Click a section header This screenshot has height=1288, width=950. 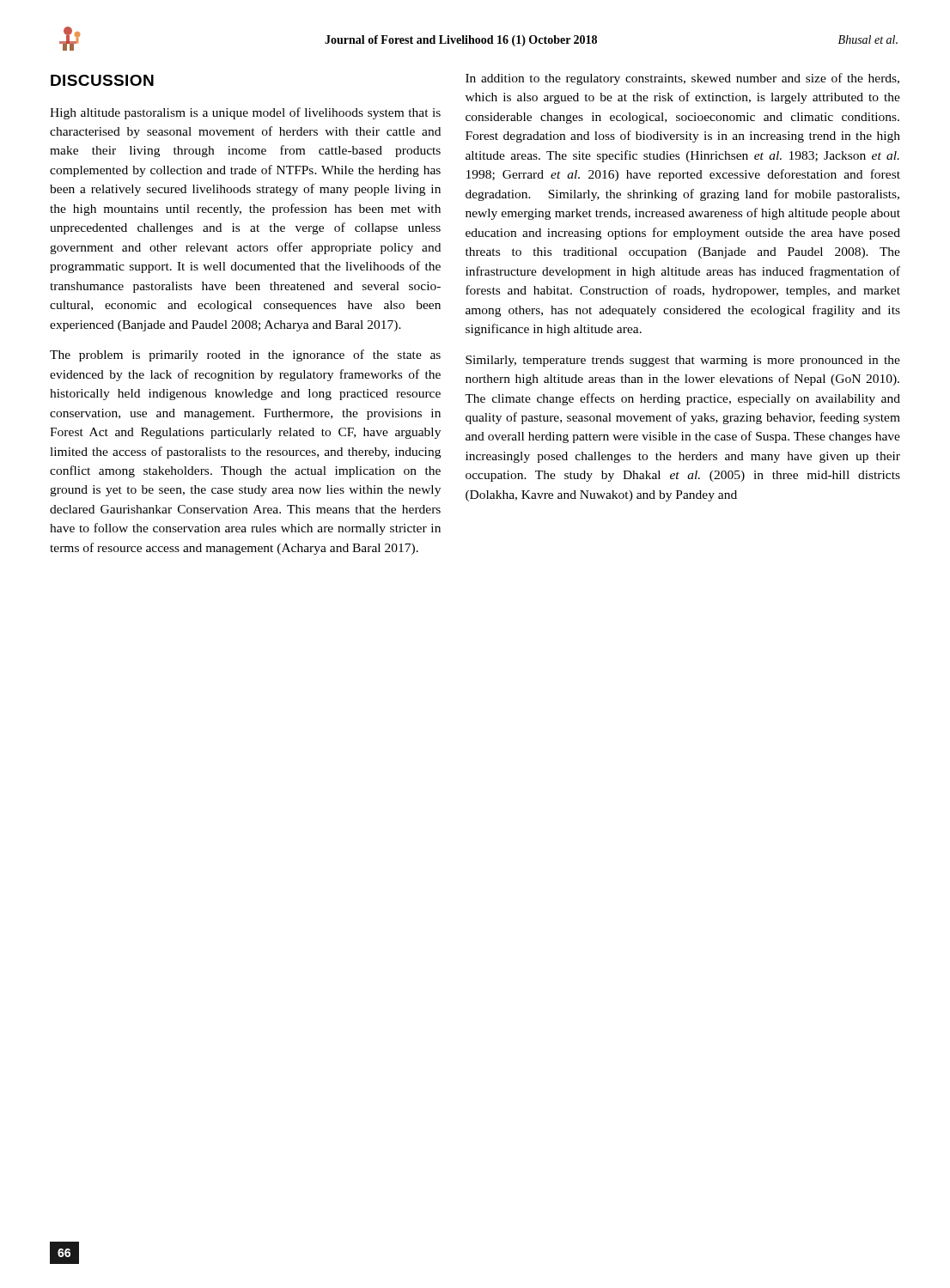[102, 80]
